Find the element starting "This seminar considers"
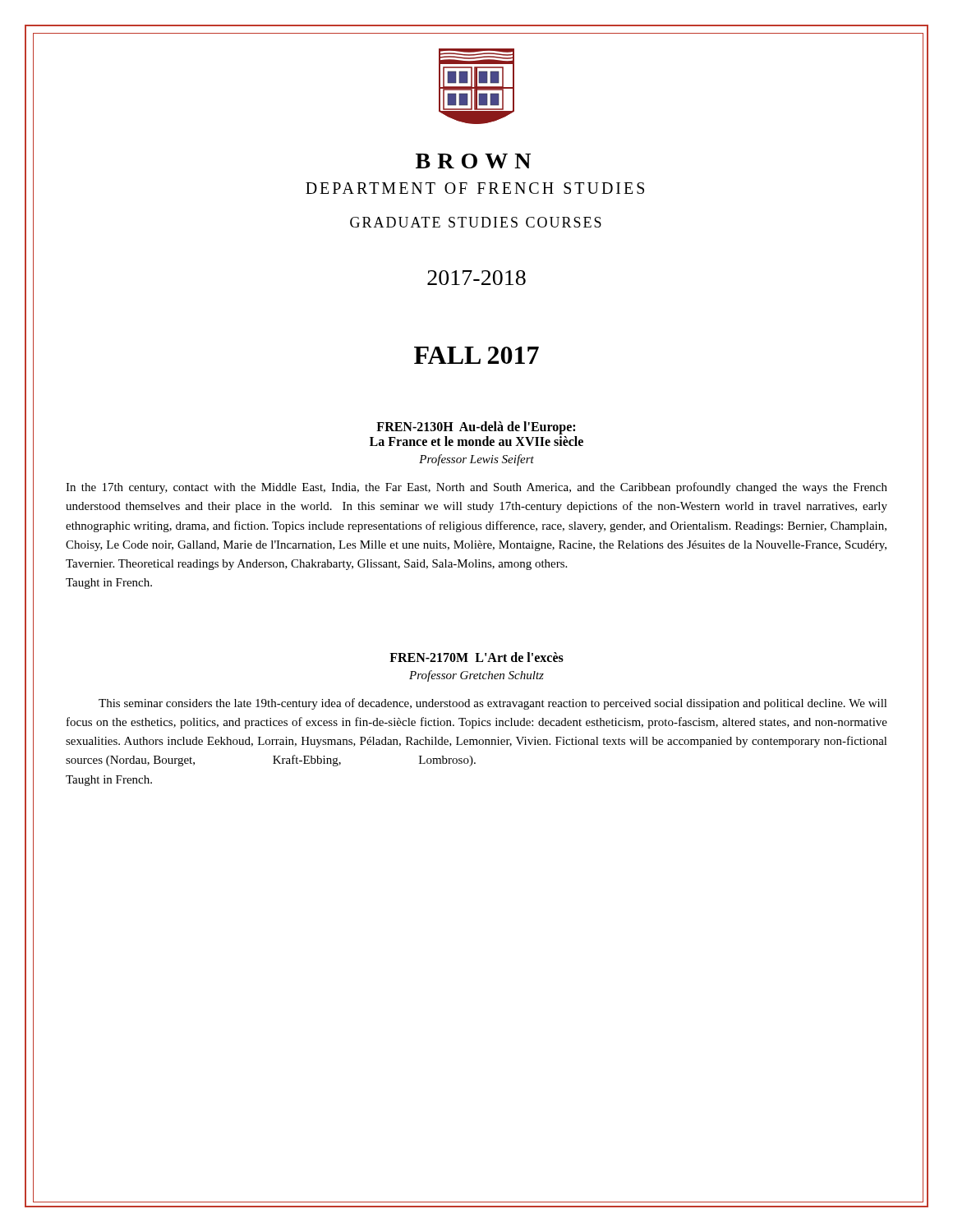Image resolution: width=953 pixels, height=1232 pixels. click(x=476, y=741)
